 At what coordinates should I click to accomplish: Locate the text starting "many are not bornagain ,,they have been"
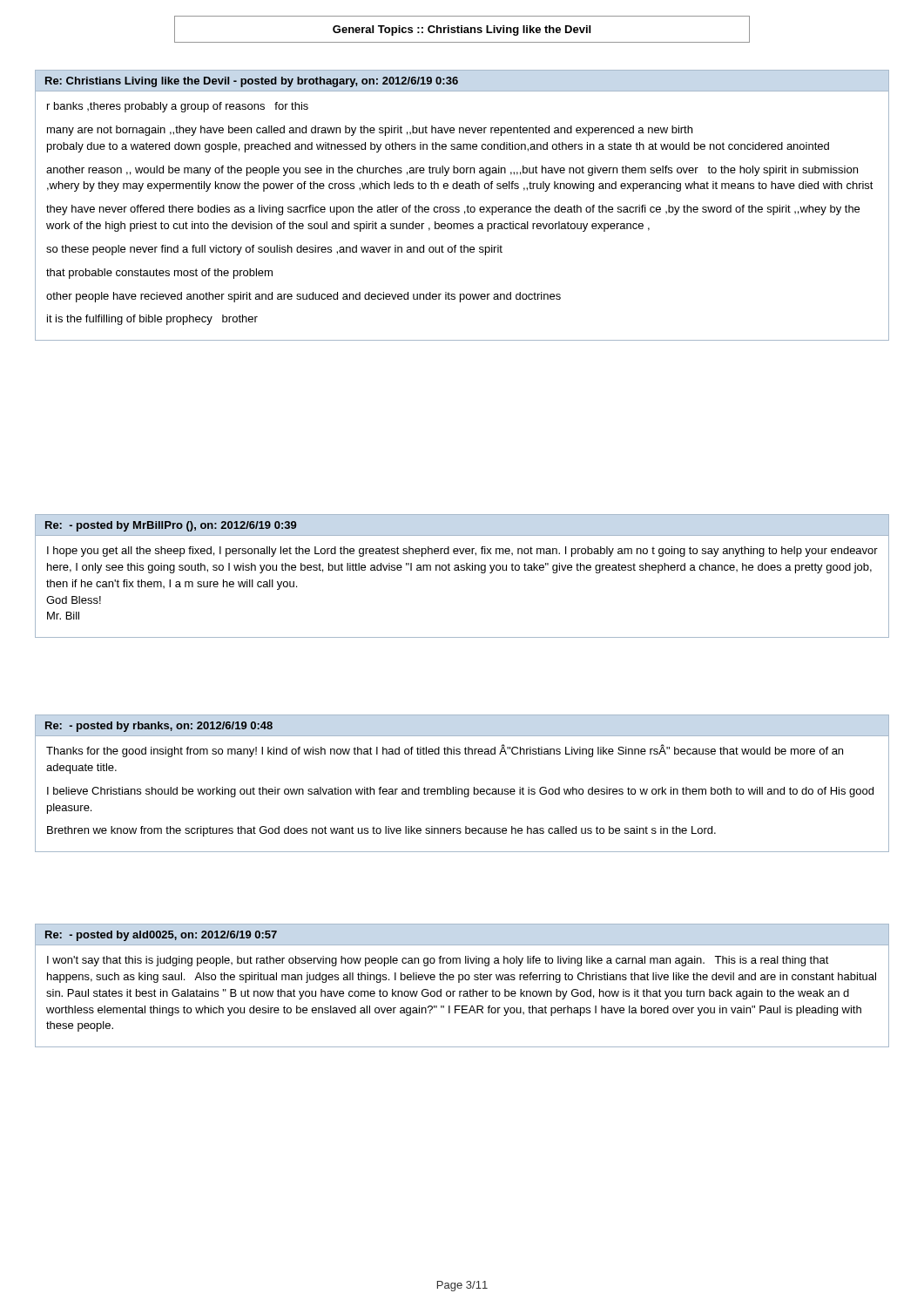click(438, 137)
